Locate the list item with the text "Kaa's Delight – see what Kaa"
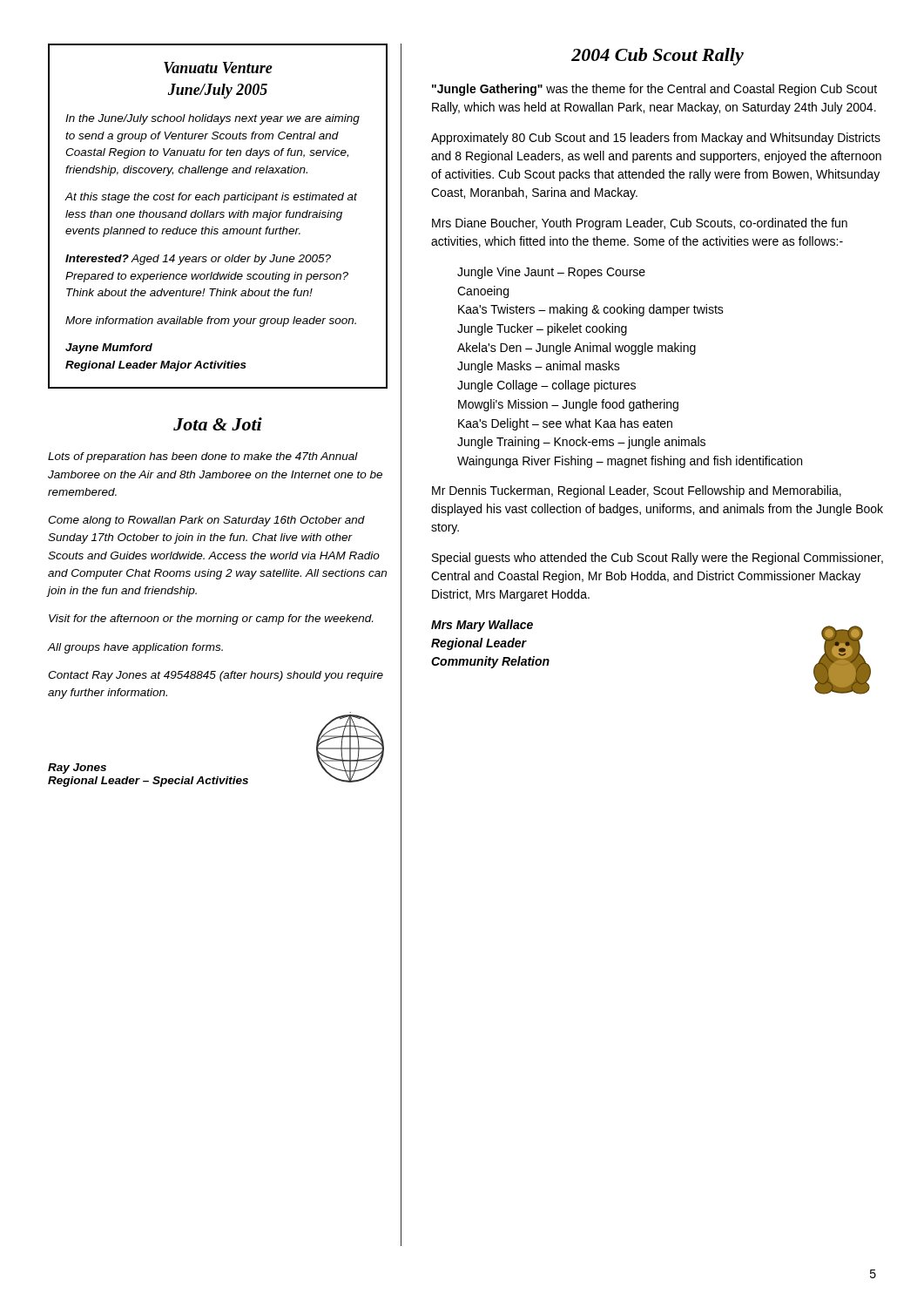 tap(671, 424)
